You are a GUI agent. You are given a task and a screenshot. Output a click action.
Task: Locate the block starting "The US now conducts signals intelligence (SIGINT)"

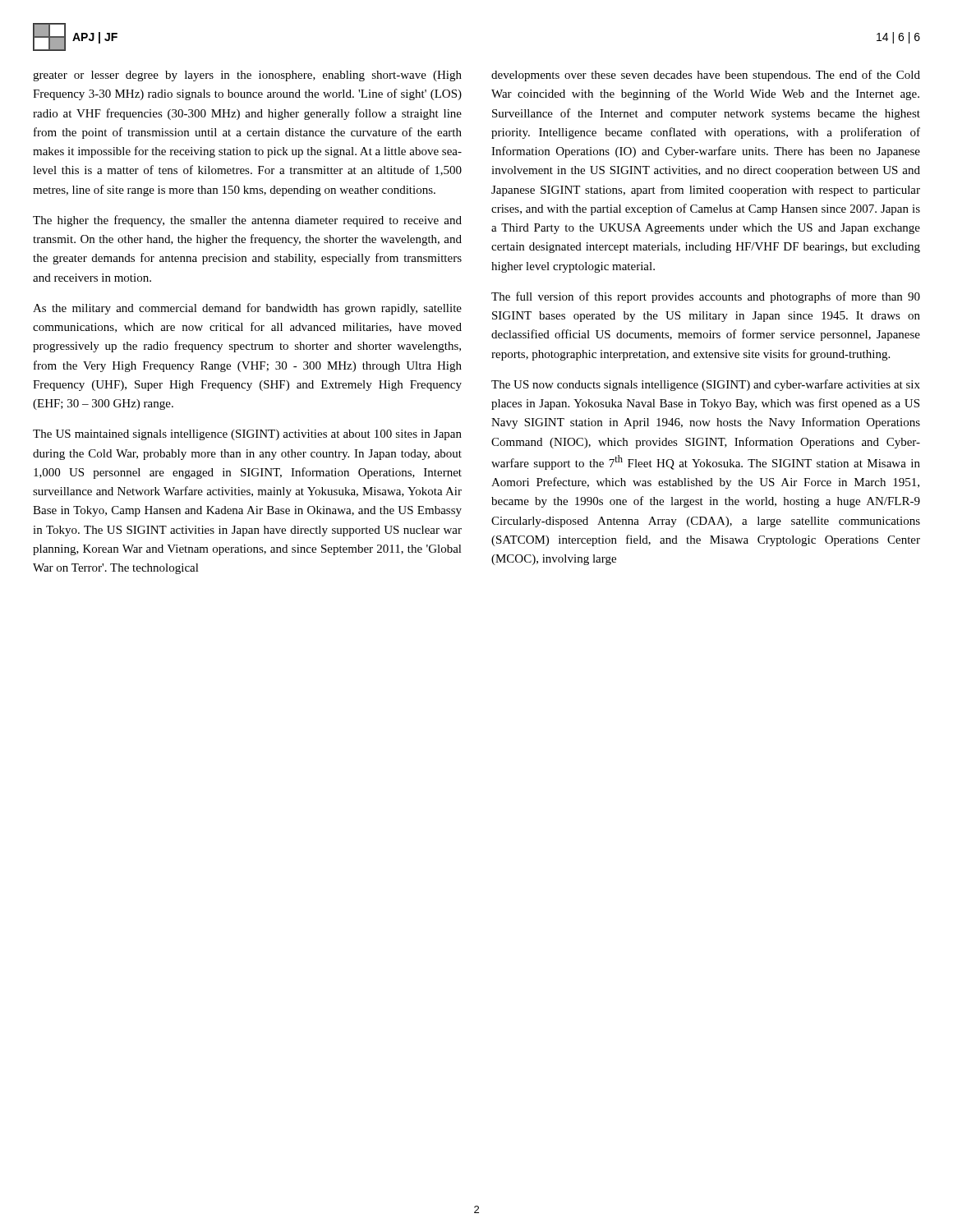coord(706,472)
